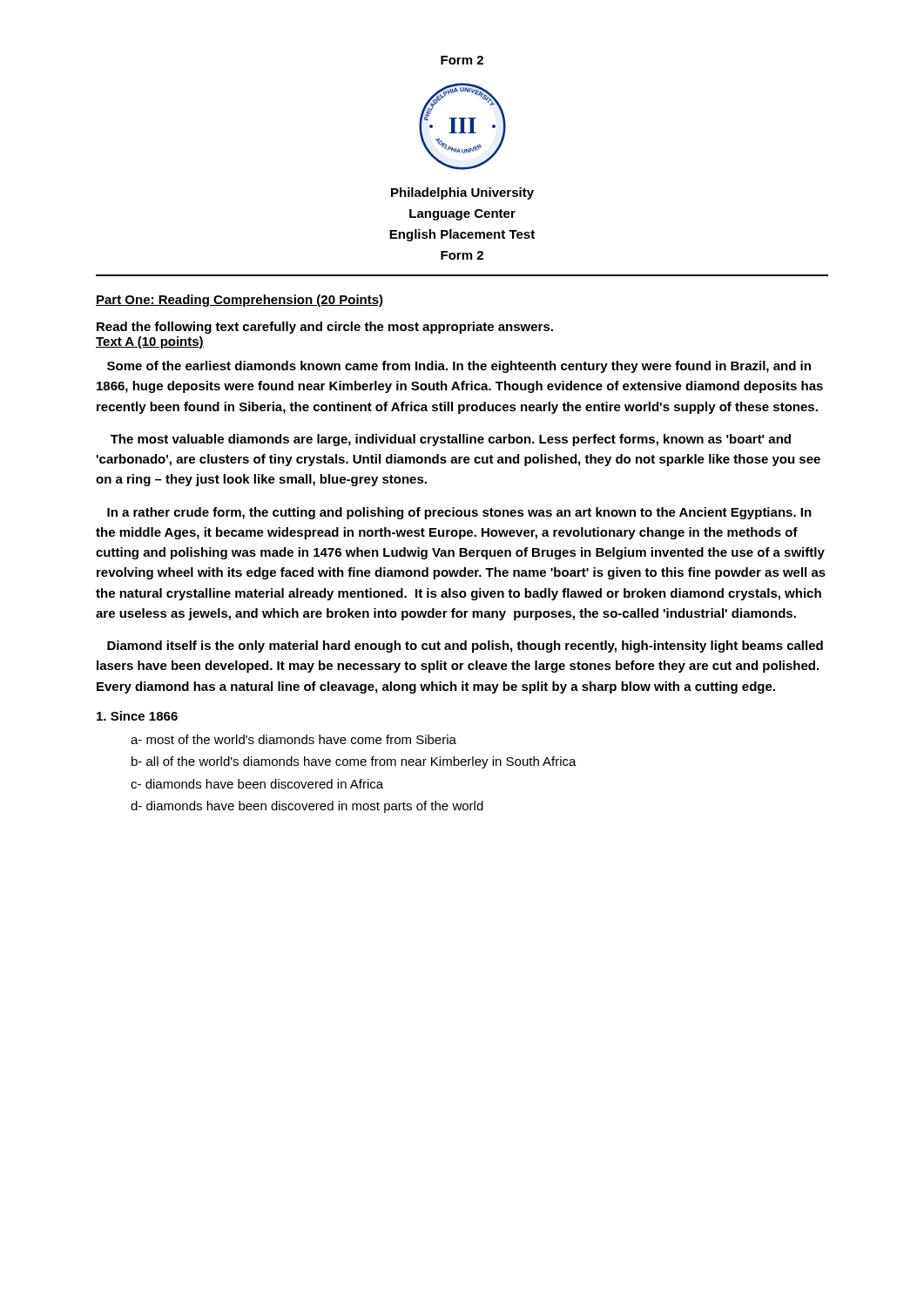924x1307 pixels.
Task: Point to the block beginning "In a rather crude form, the cutting"
Action: tap(461, 562)
